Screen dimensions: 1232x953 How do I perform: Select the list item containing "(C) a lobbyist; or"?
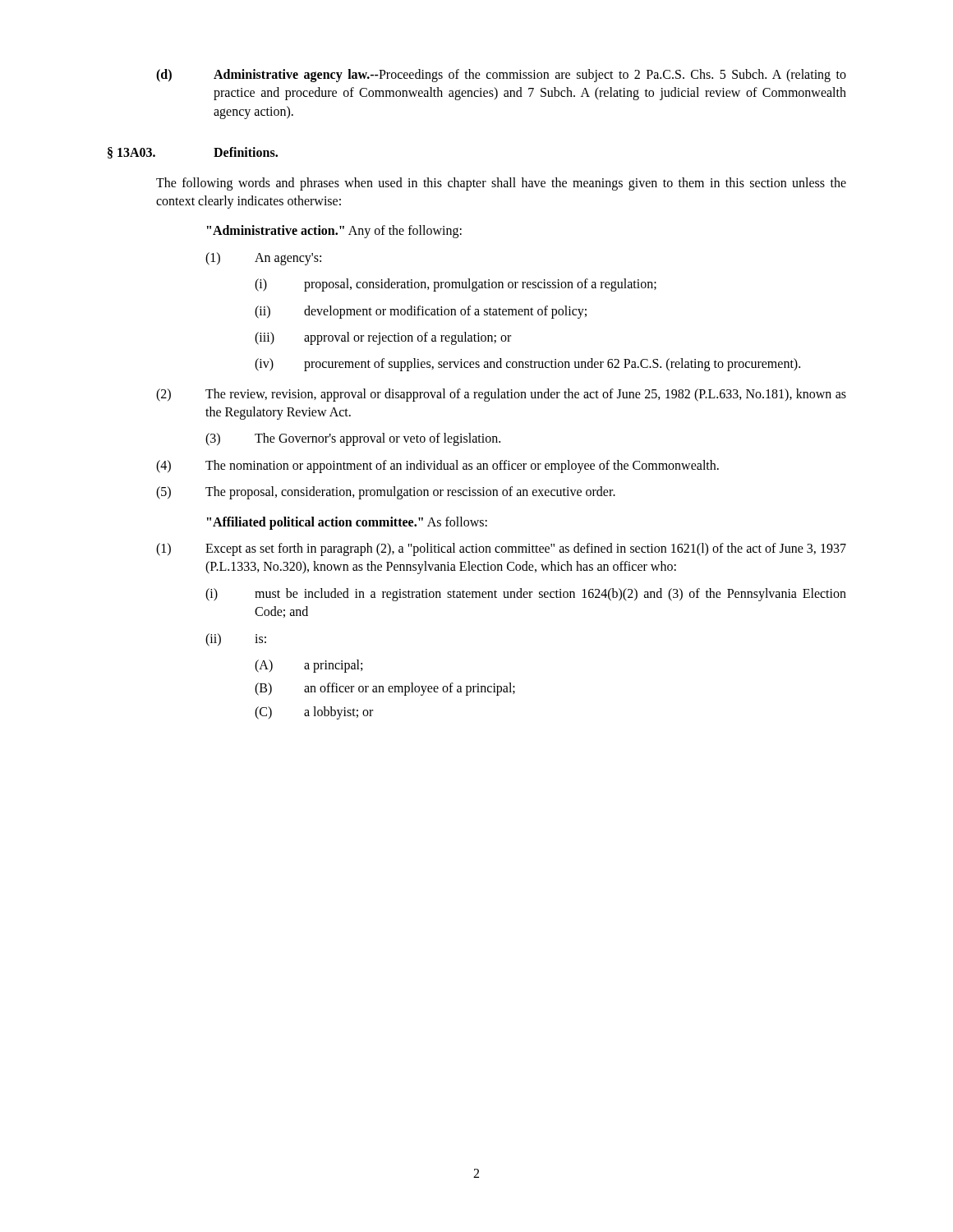314,713
